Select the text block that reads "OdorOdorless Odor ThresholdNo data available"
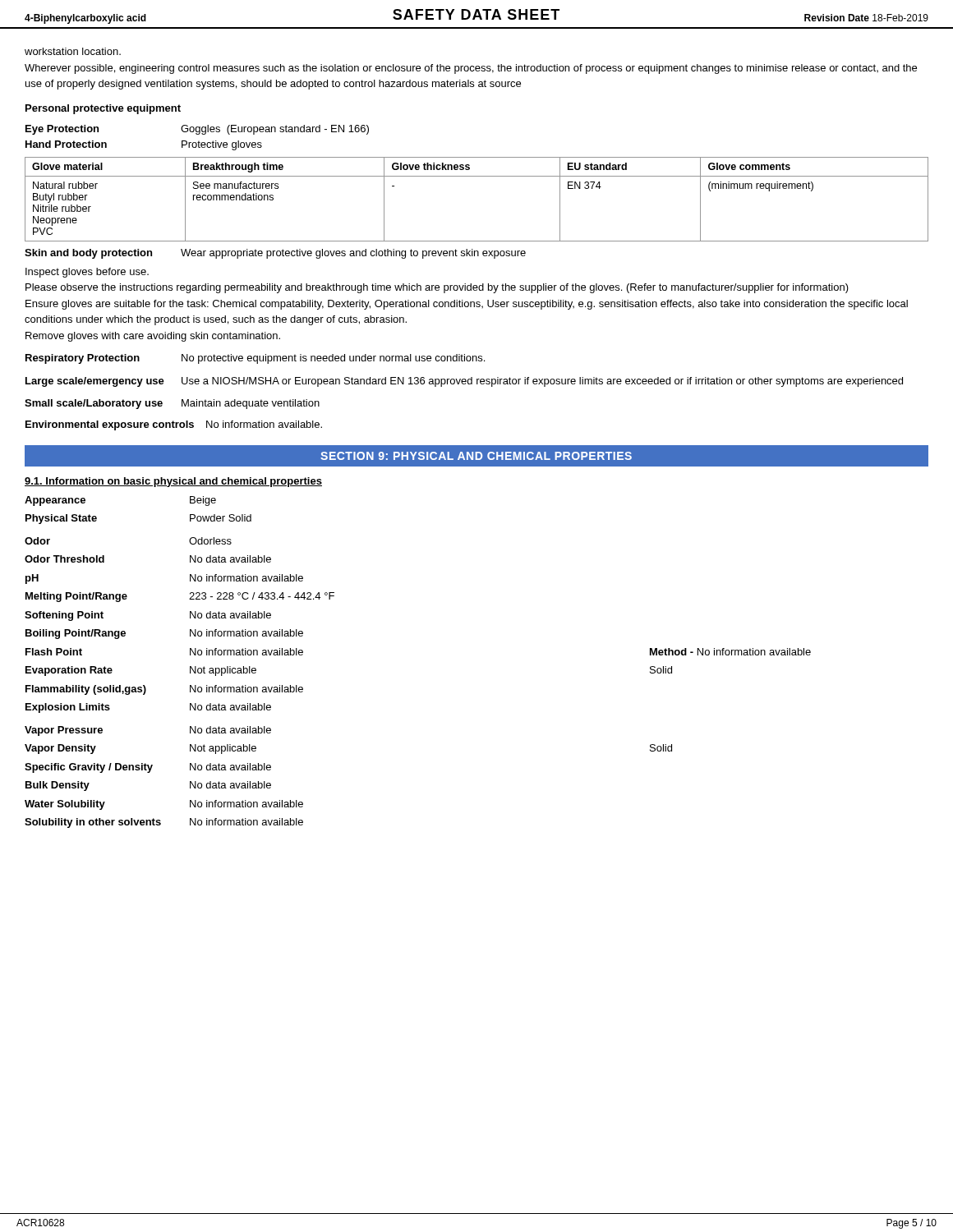This screenshot has width=953, height=1232. (x=42, y=540)
